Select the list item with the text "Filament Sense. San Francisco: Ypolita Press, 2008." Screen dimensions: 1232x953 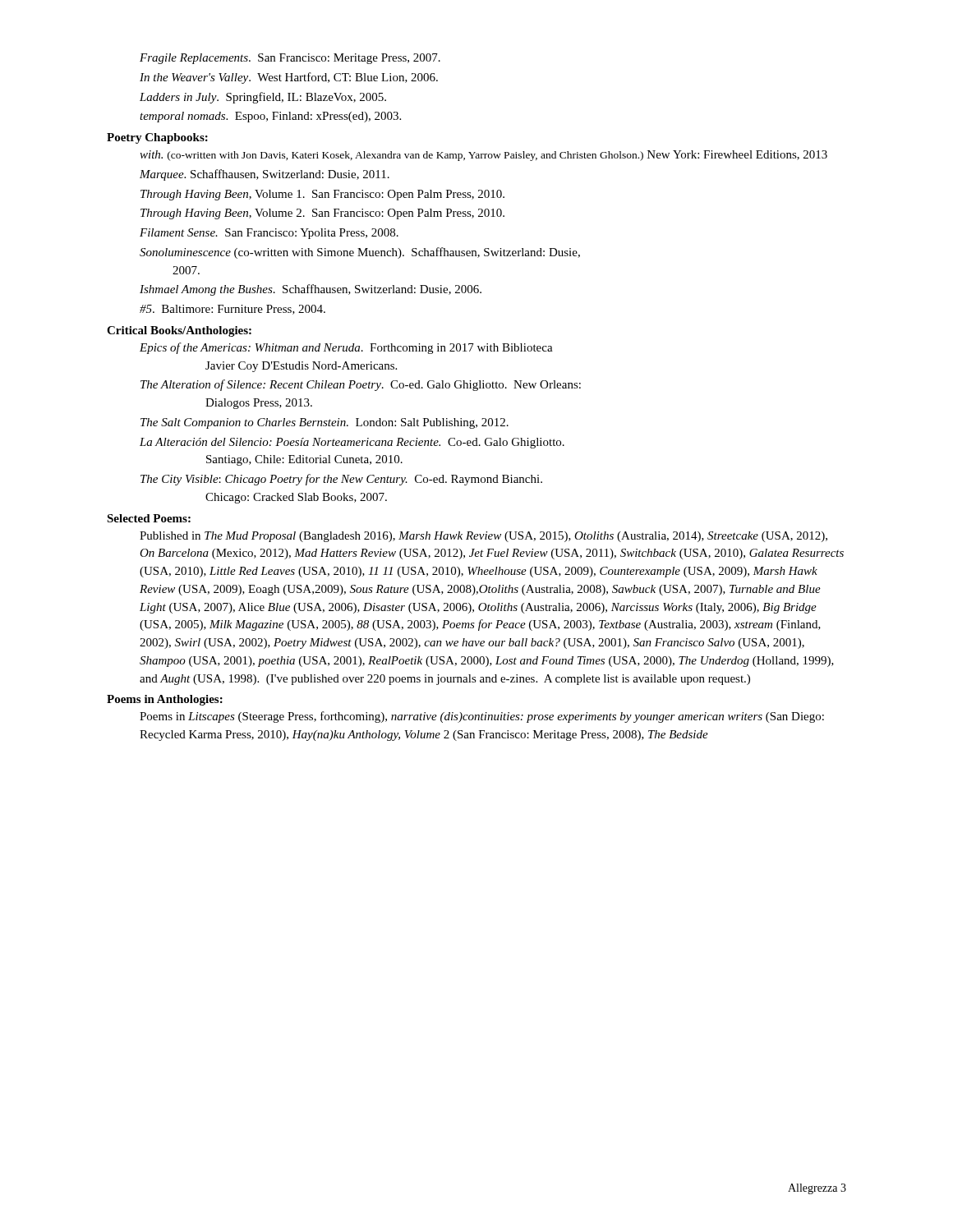(x=269, y=232)
